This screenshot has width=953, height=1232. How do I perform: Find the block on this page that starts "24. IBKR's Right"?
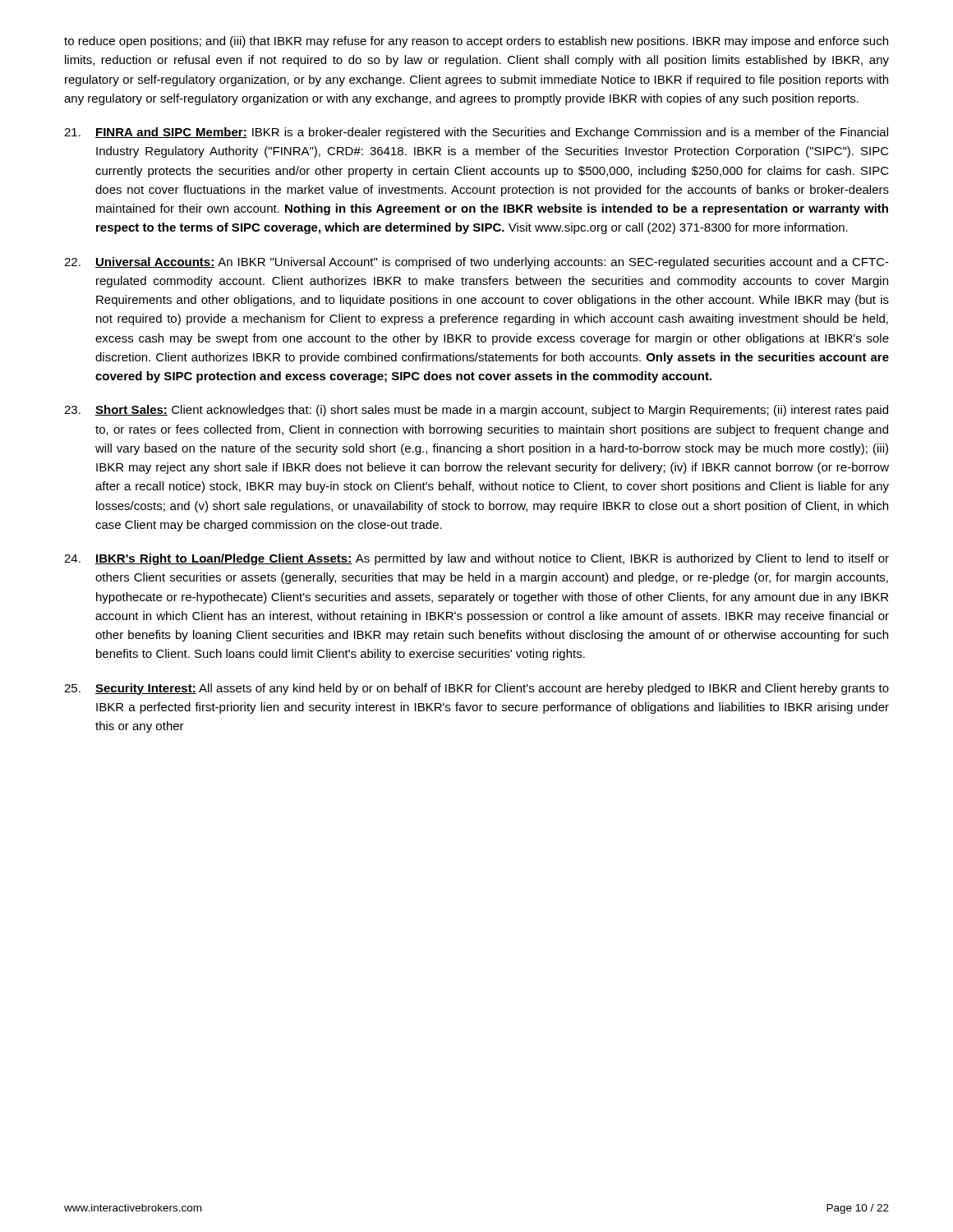tap(476, 606)
